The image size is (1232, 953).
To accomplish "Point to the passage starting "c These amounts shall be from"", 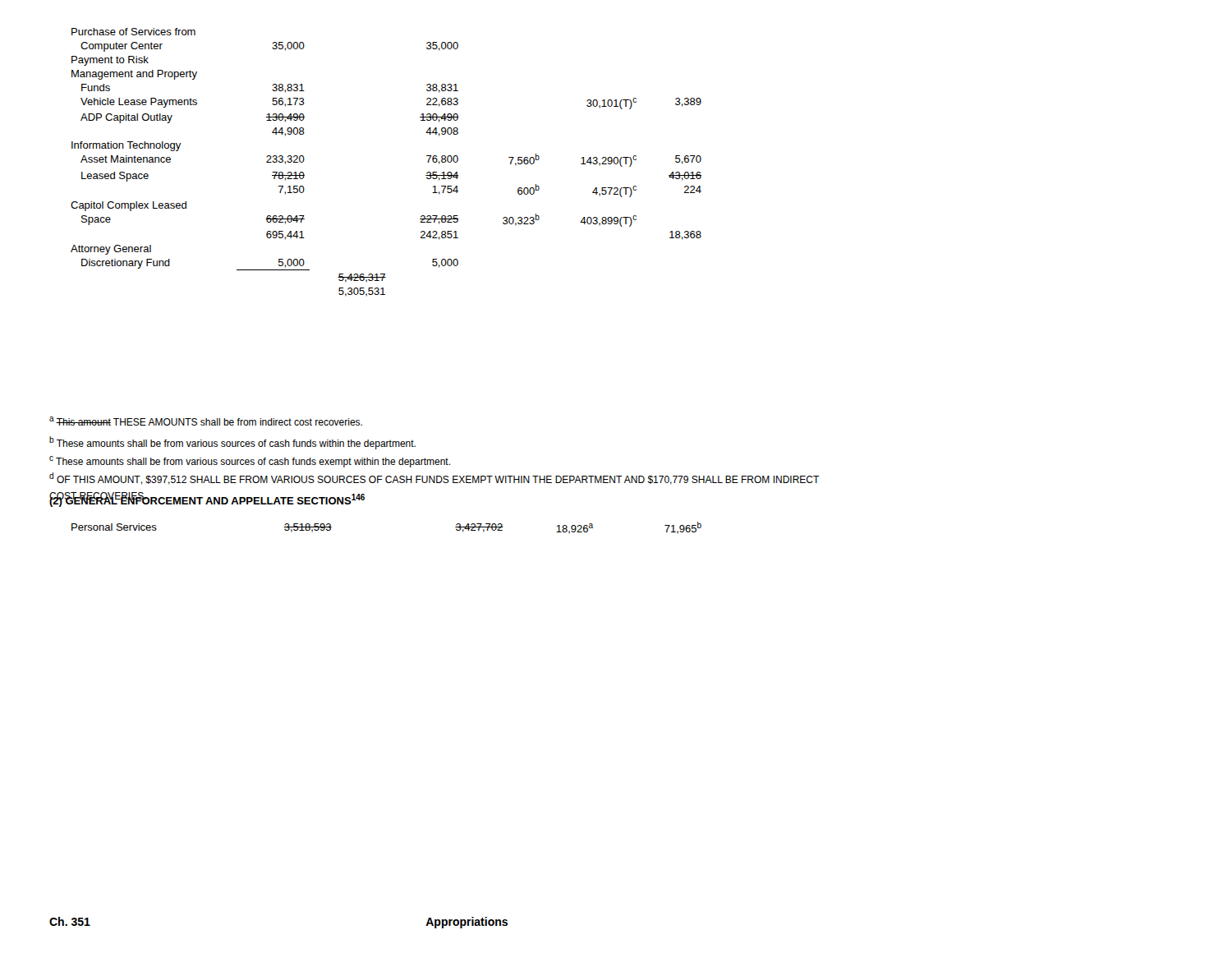I will click(439, 461).
